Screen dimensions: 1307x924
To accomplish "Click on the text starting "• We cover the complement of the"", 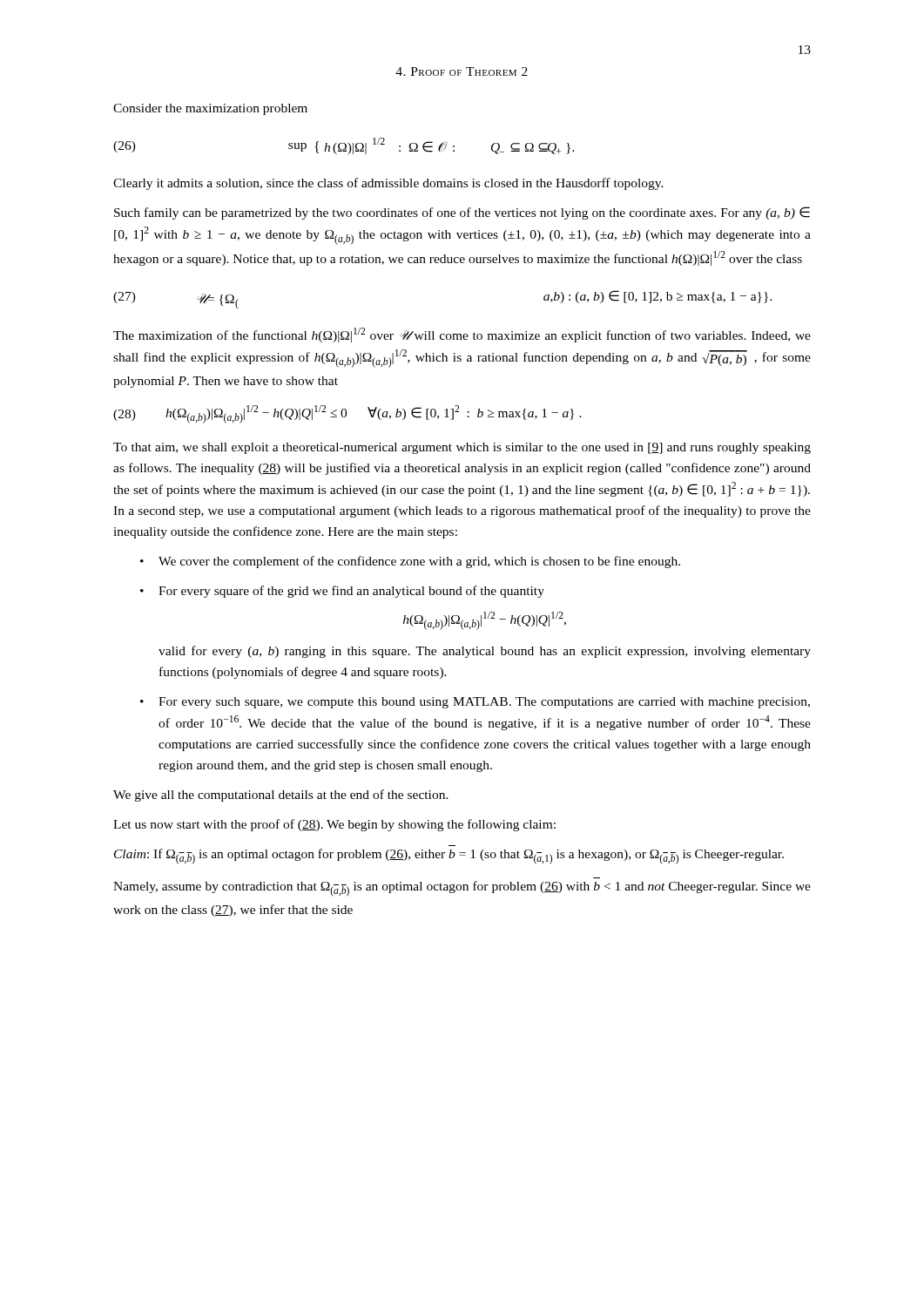I will click(x=475, y=561).
